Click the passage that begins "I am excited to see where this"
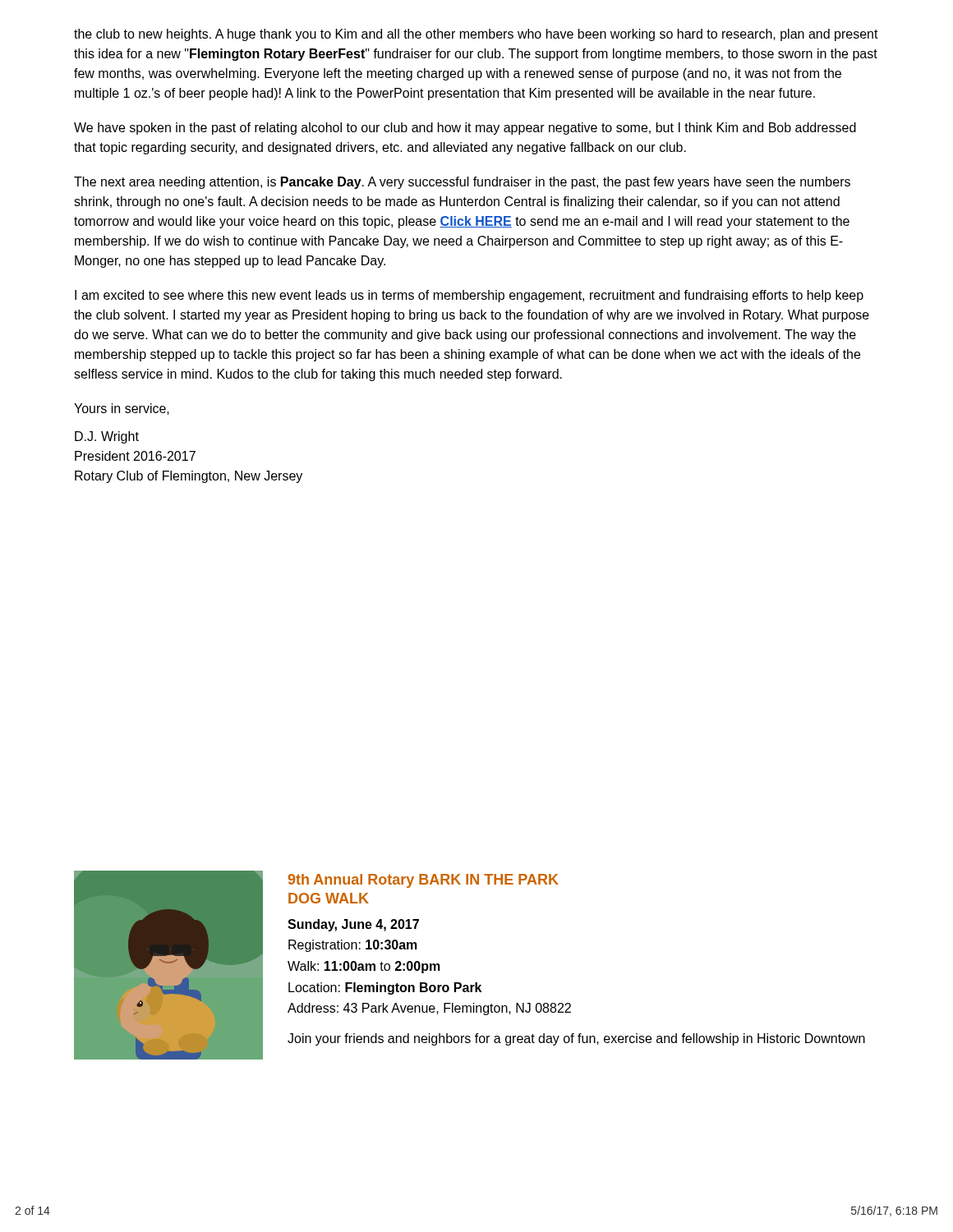Viewport: 953px width, 1232px height. (x=472, y=335)
